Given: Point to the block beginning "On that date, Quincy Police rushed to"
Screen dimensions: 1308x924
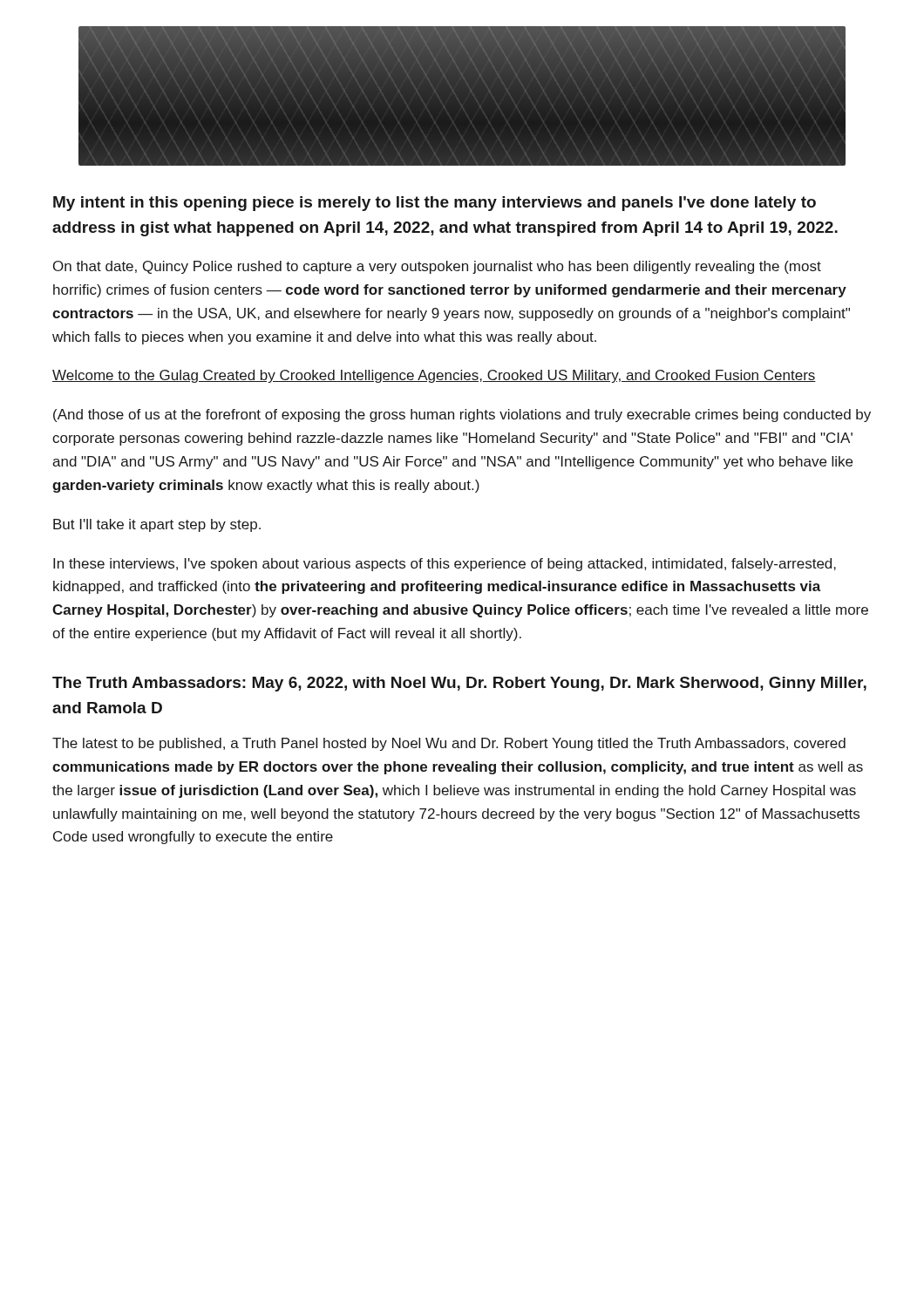Looking at the screenshot, I should tap(451, 301).
